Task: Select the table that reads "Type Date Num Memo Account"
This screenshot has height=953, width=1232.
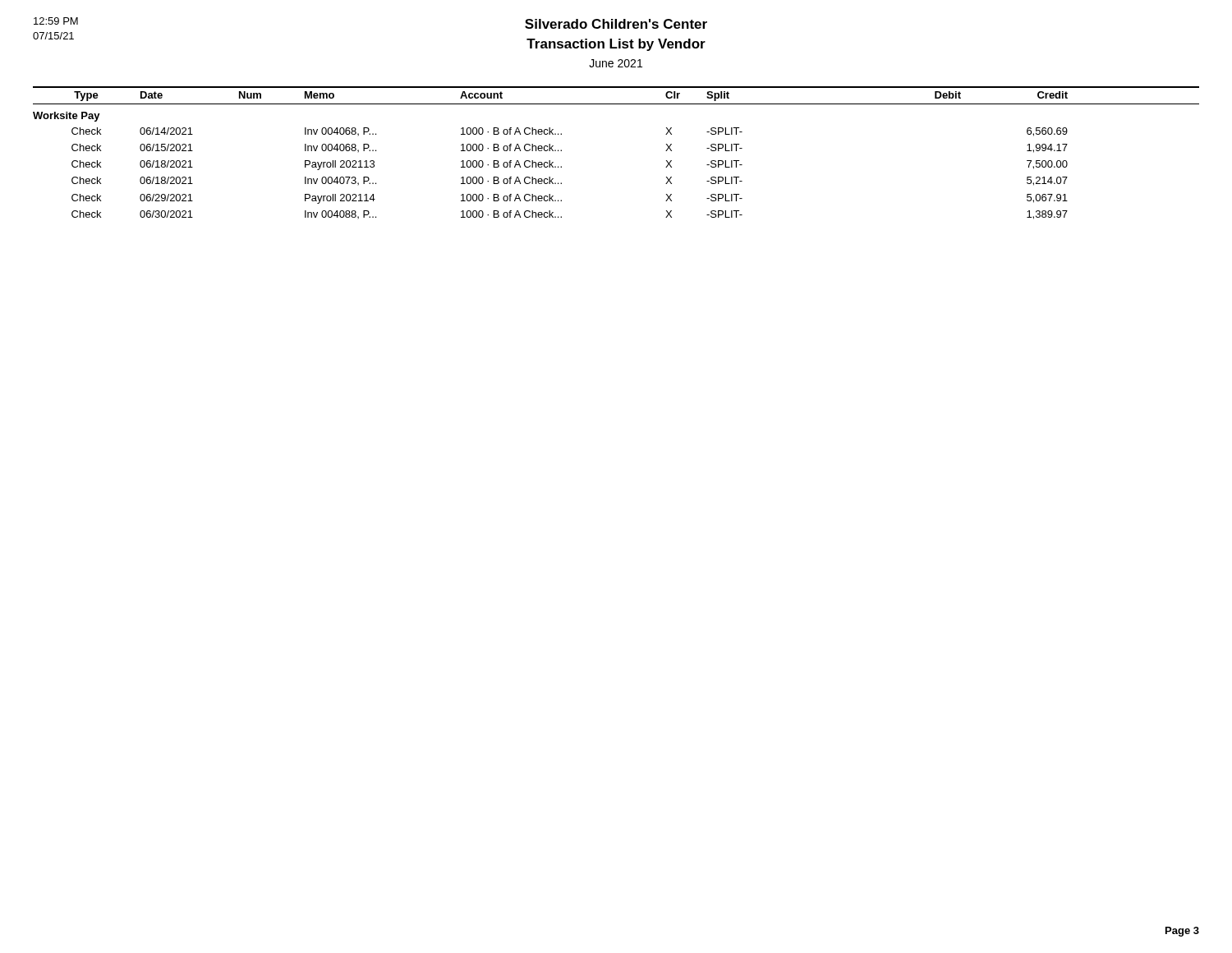Action: 616,156
